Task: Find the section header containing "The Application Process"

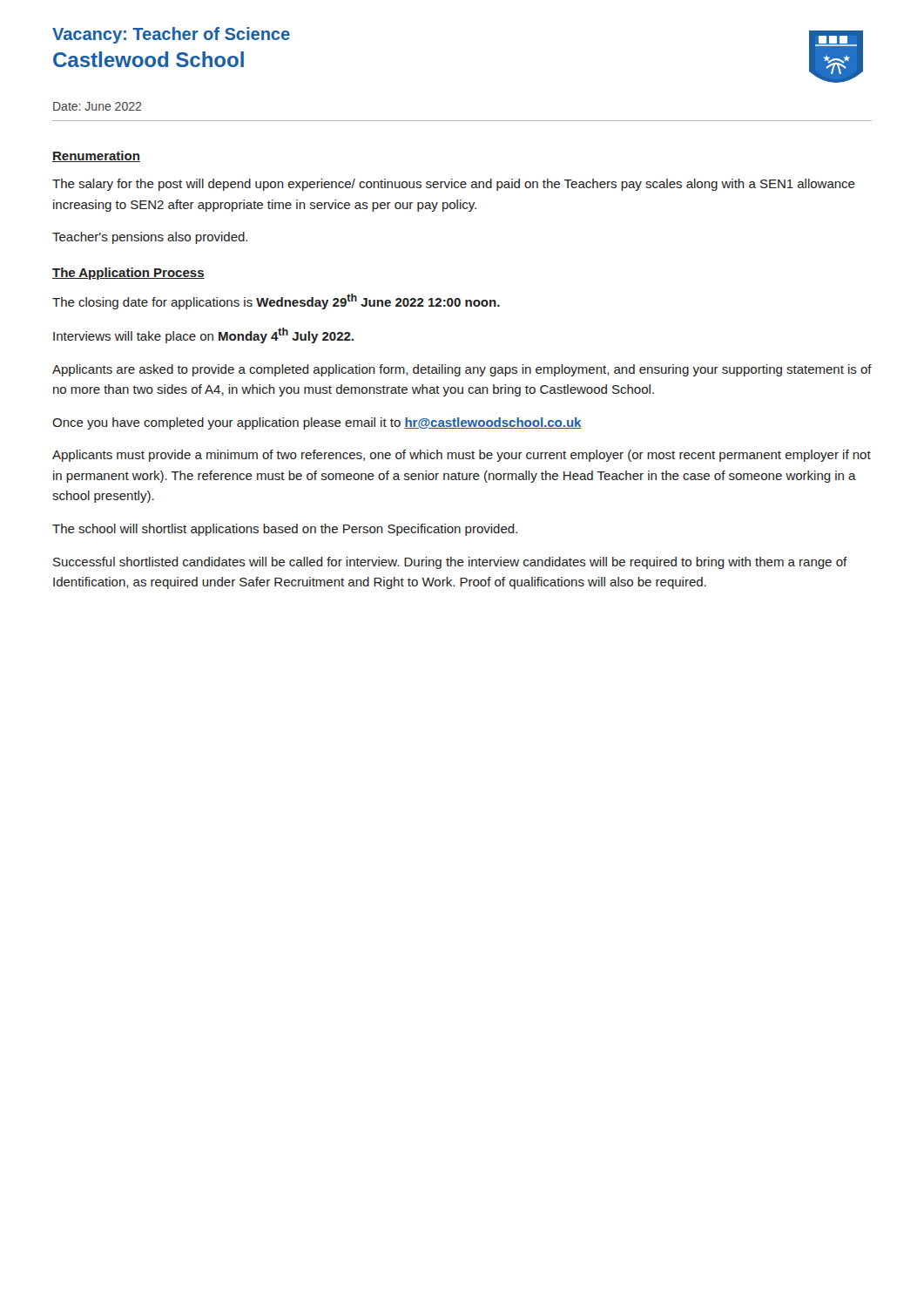Action: pos(128,272)
